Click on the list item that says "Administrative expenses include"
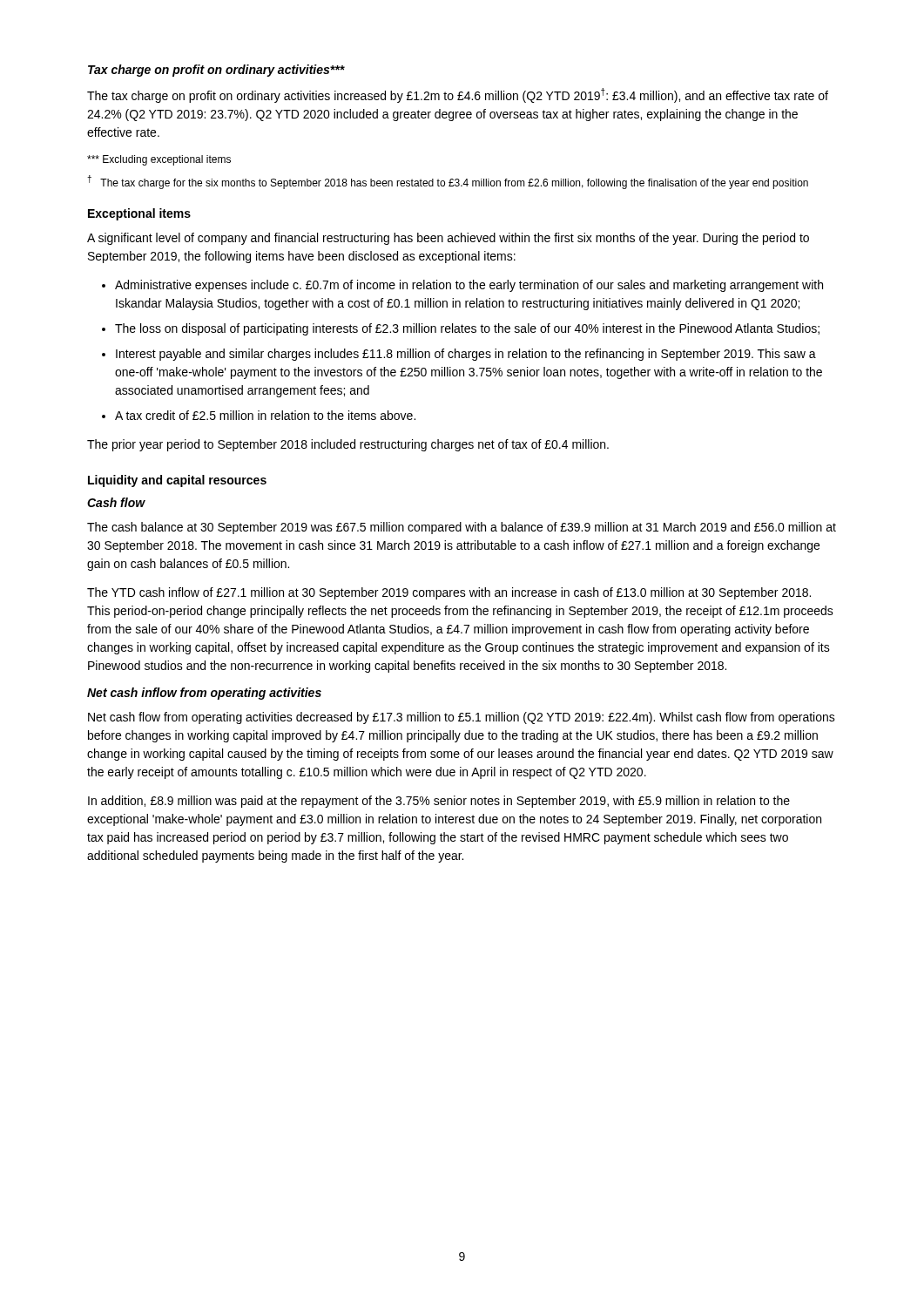Screen dimensions: 1307x924 (462, 295)
